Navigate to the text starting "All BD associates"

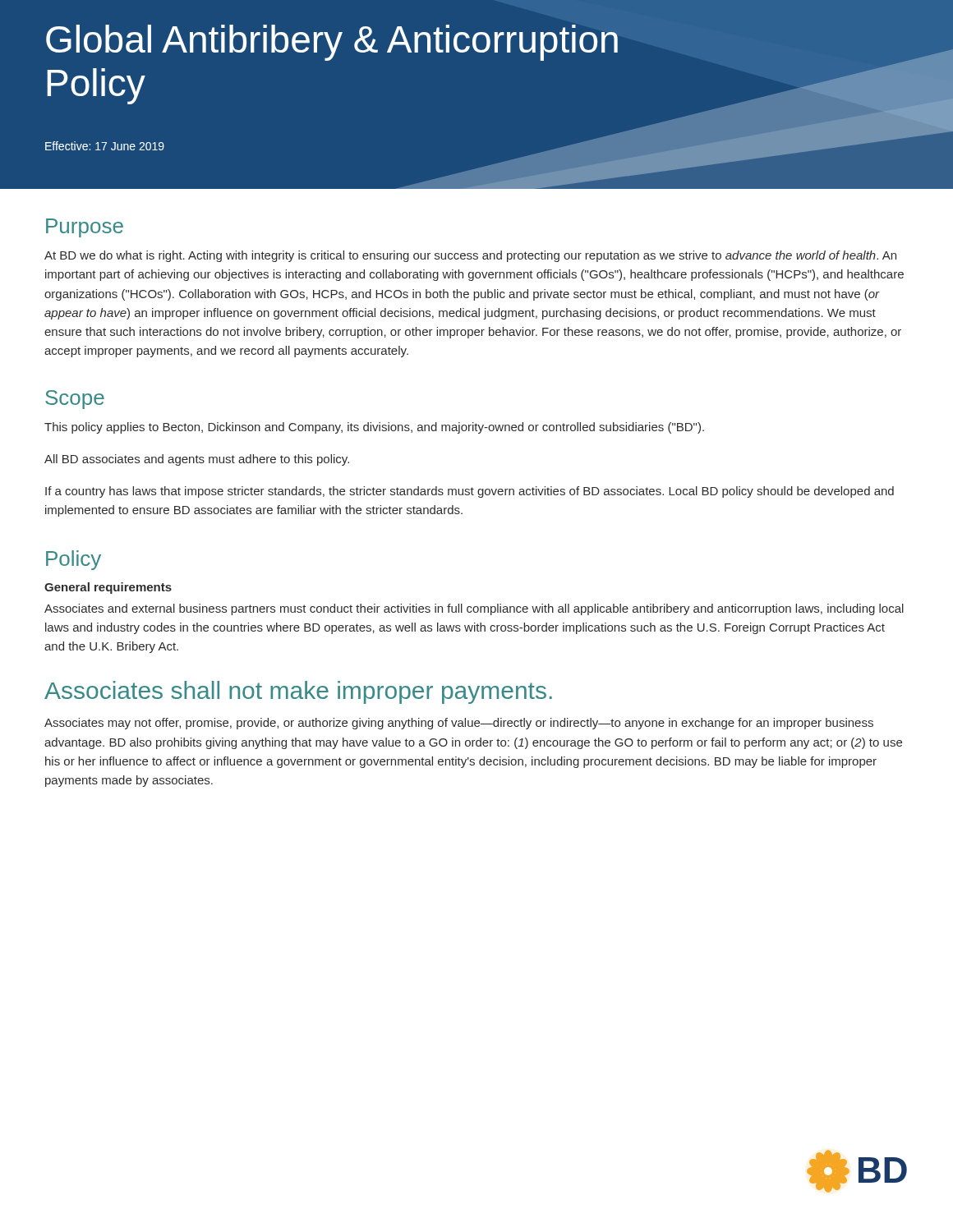[x=197, y=458]
